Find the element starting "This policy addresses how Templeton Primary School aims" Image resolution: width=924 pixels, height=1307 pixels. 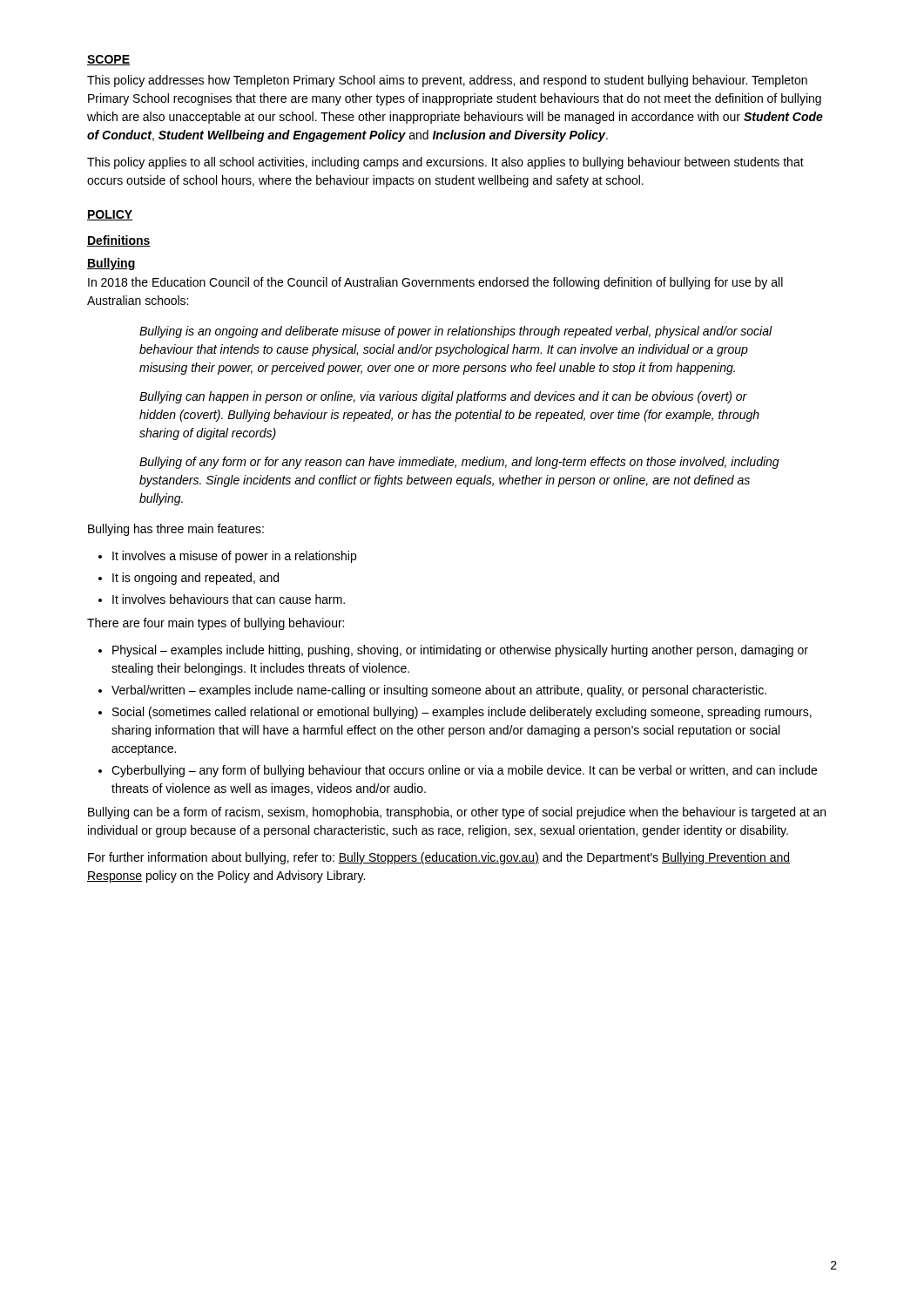tap(455, 108)
